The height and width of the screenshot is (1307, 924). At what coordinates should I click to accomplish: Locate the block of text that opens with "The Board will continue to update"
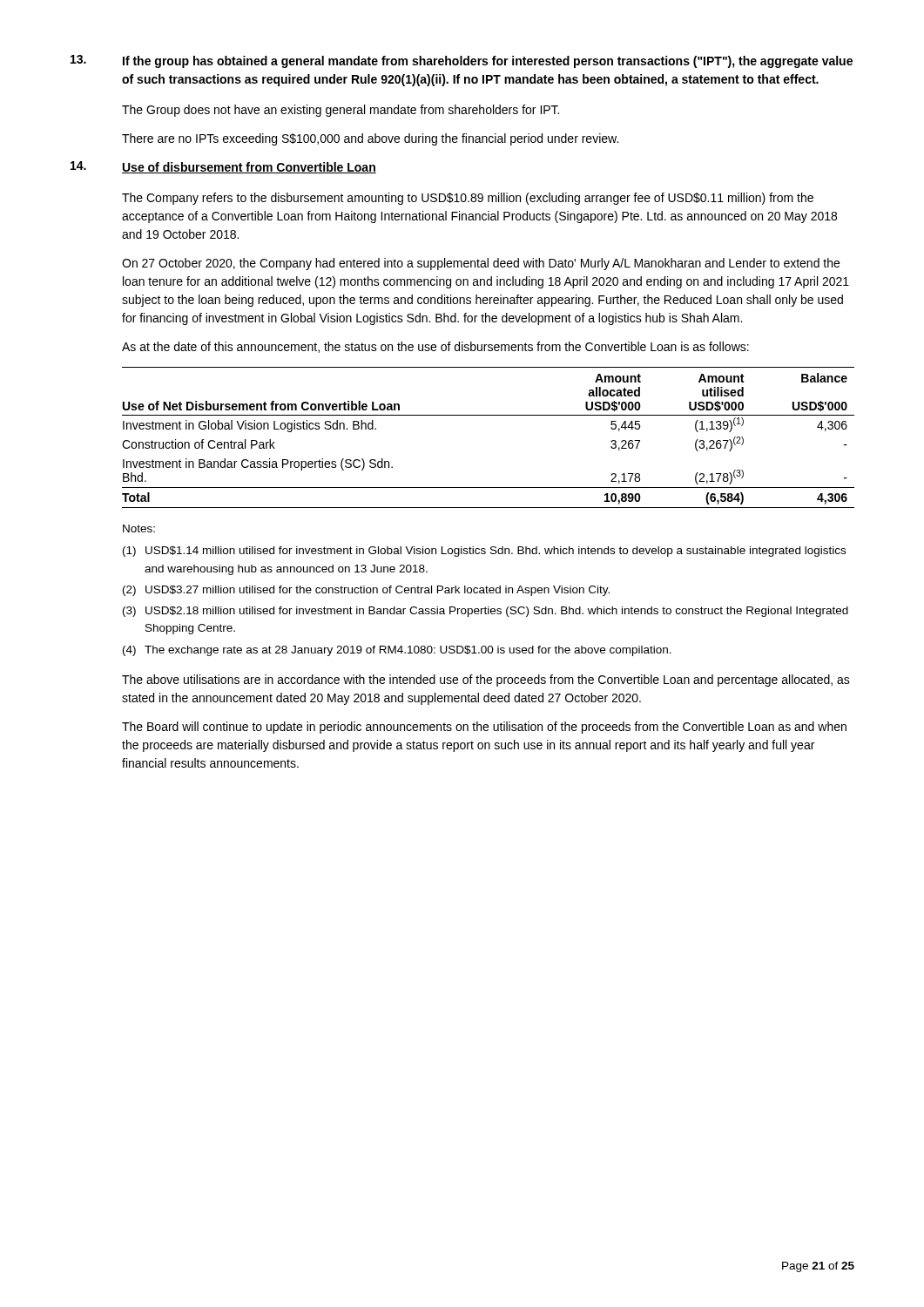pyautogui.click(x=488, y=745)
